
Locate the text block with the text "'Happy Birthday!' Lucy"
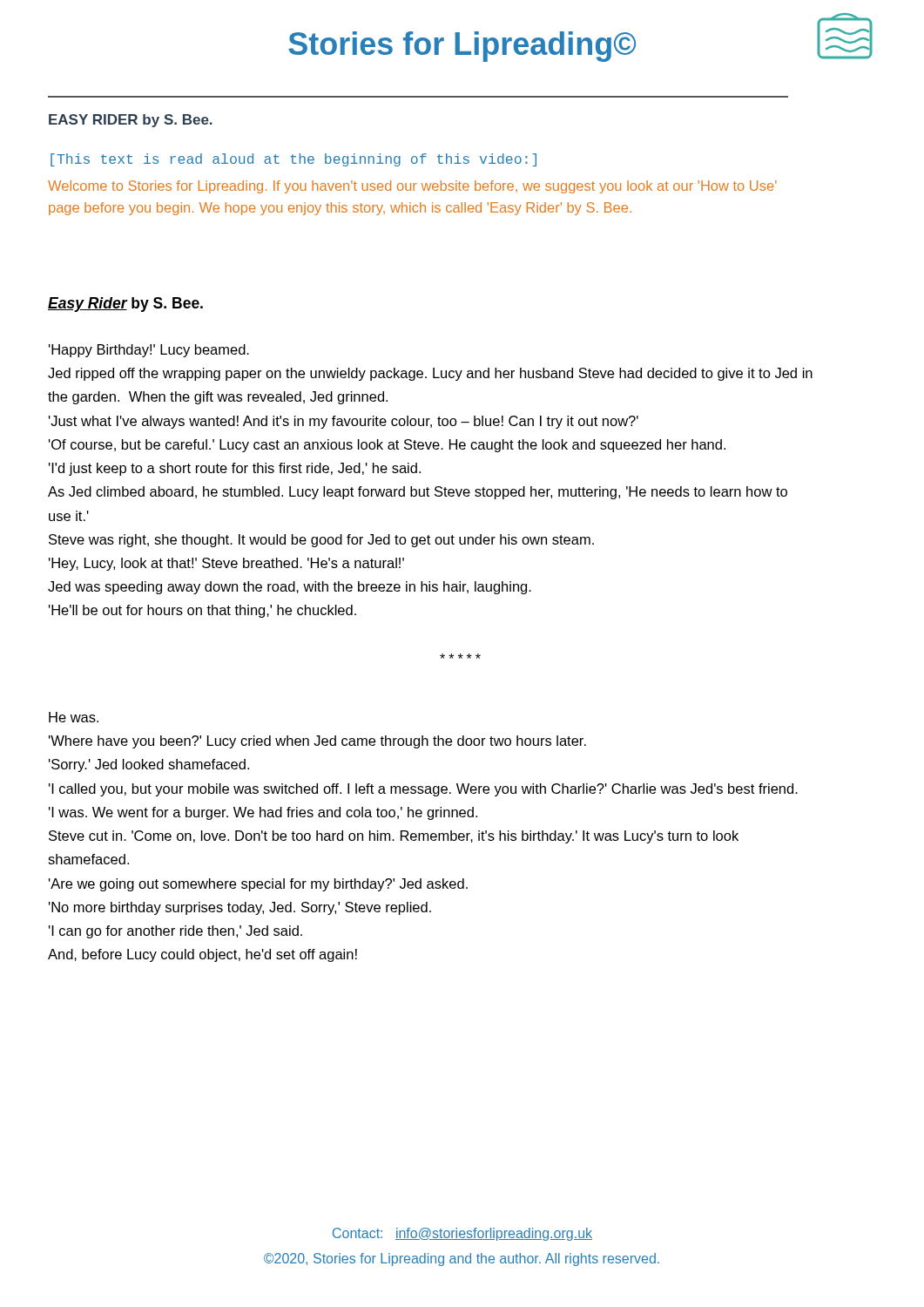point(431,480)
